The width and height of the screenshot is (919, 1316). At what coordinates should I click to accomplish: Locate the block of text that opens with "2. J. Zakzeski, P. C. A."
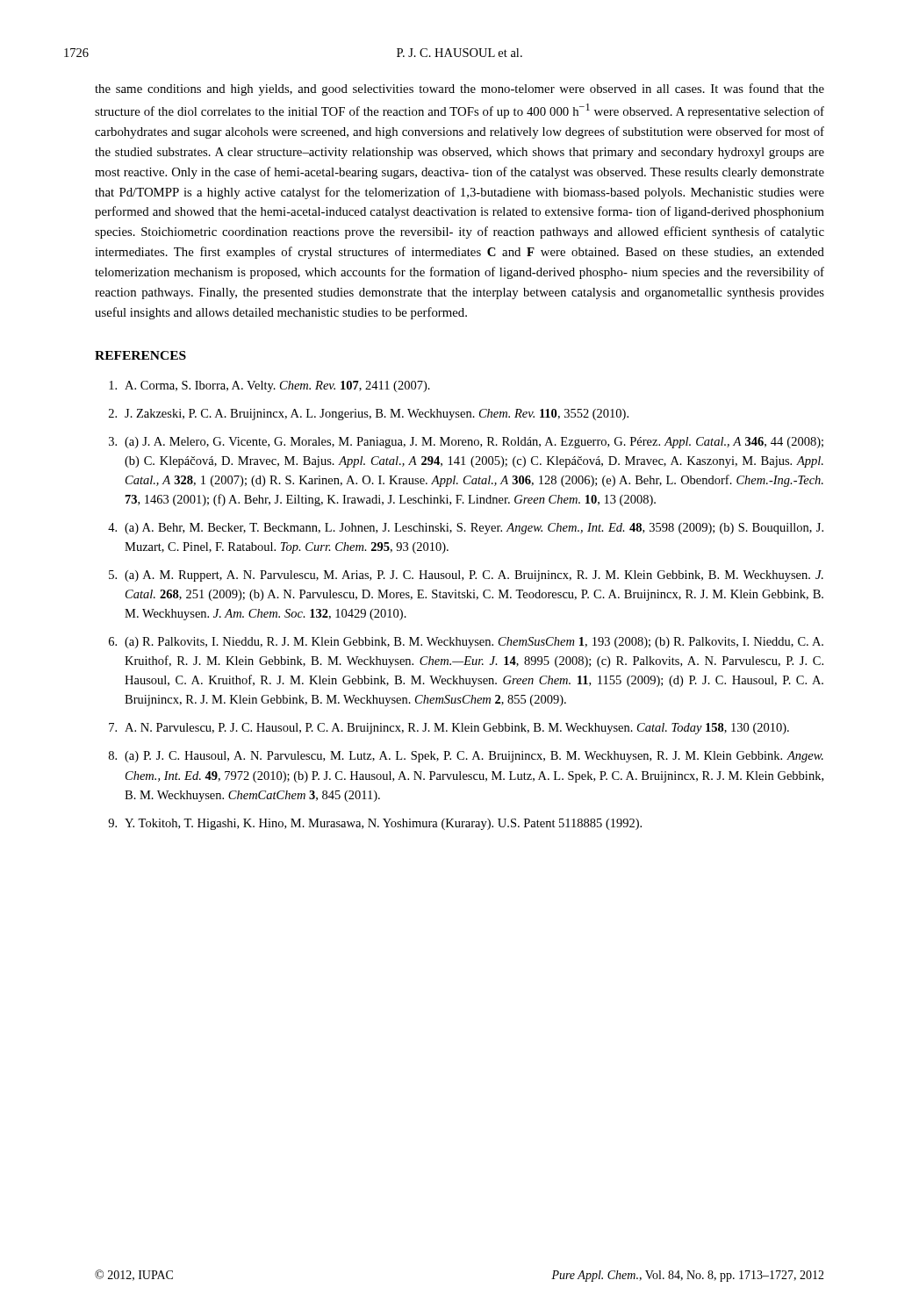pos(460,413)
